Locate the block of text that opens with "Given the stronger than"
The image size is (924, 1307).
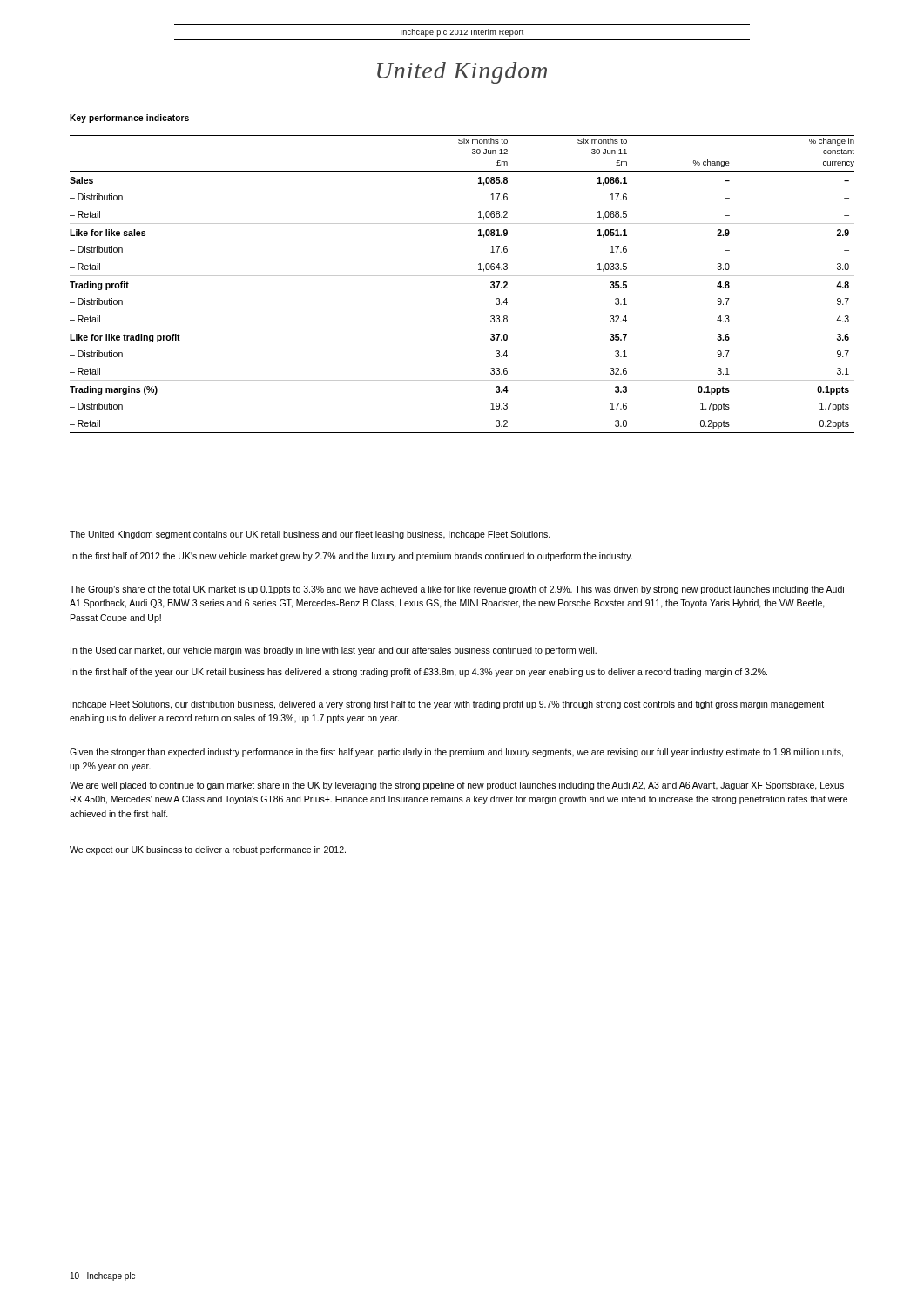[457, 759]
